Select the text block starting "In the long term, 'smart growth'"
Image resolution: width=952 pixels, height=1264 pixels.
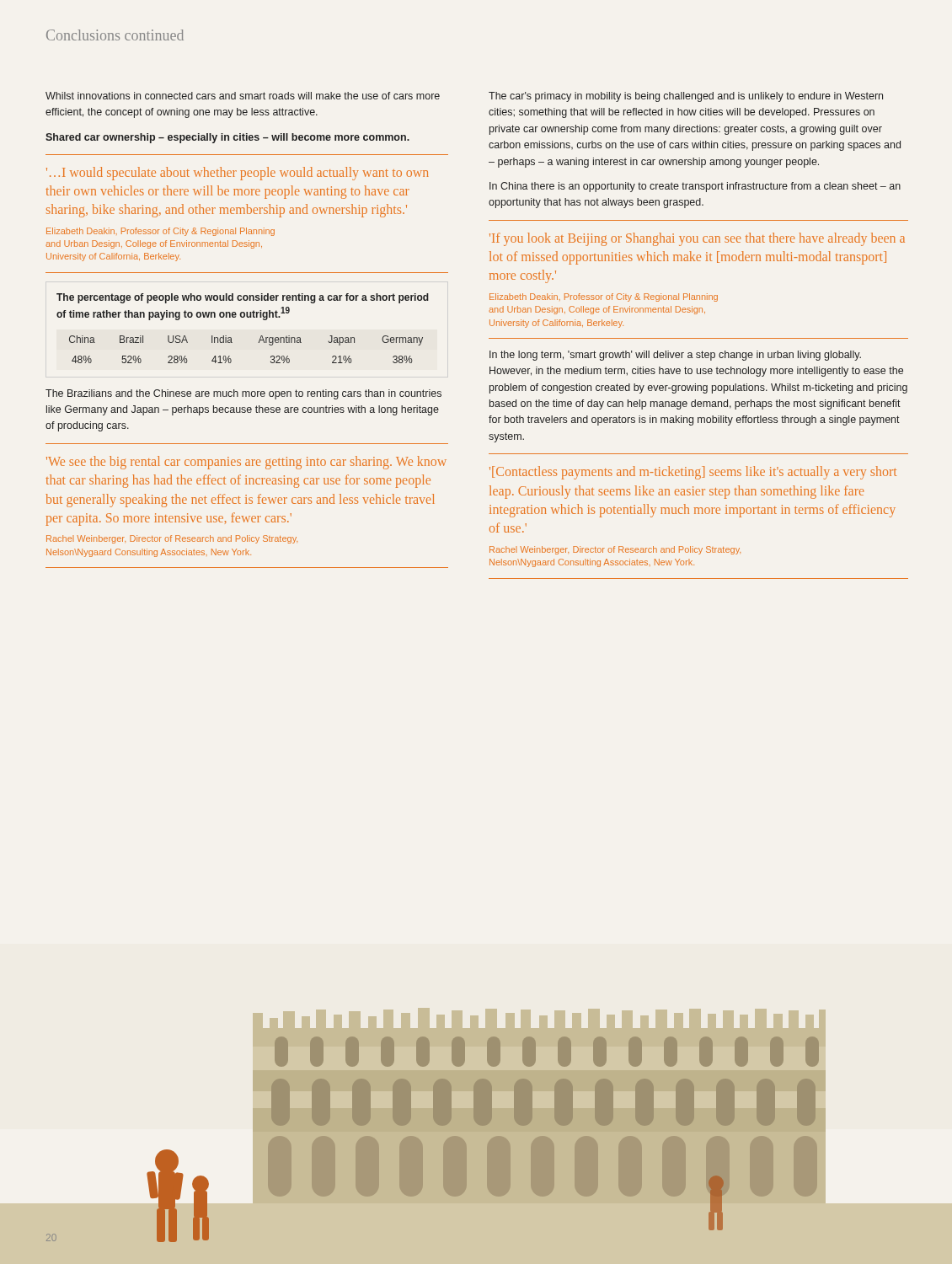[698, 396]
